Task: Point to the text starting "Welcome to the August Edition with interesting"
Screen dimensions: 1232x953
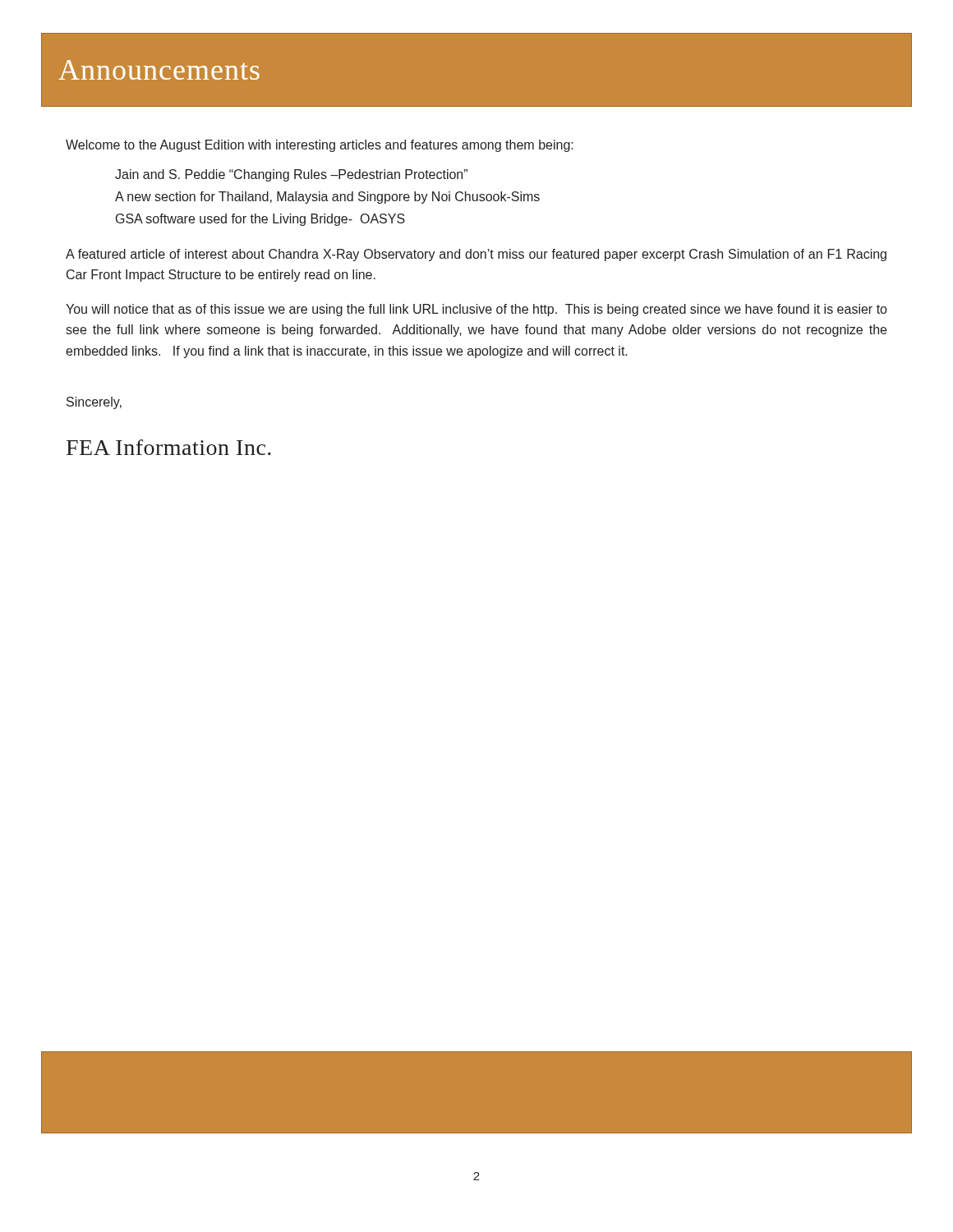Action: (320, 145)
